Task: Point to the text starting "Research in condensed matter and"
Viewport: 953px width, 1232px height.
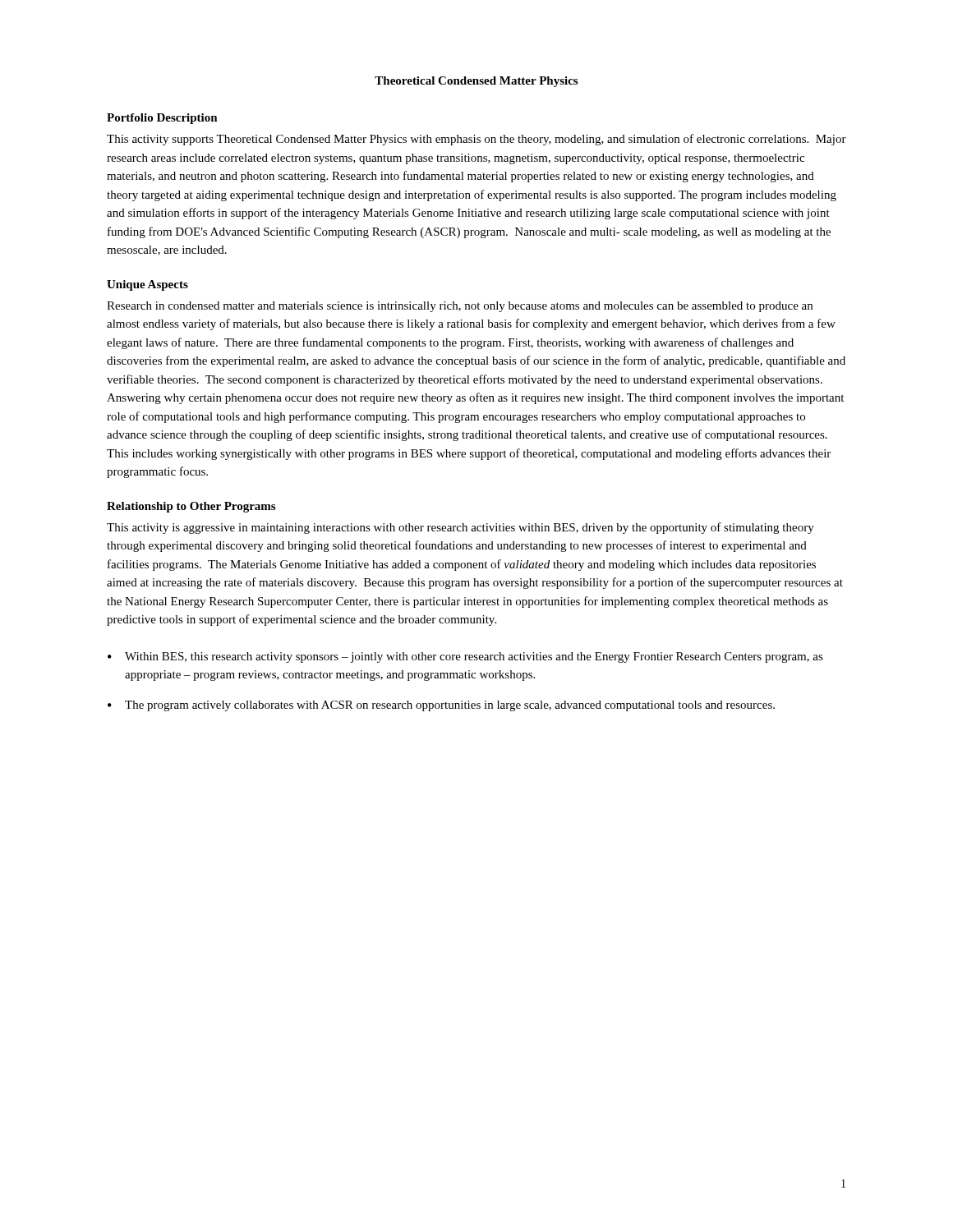Action: tap(476, 388)
